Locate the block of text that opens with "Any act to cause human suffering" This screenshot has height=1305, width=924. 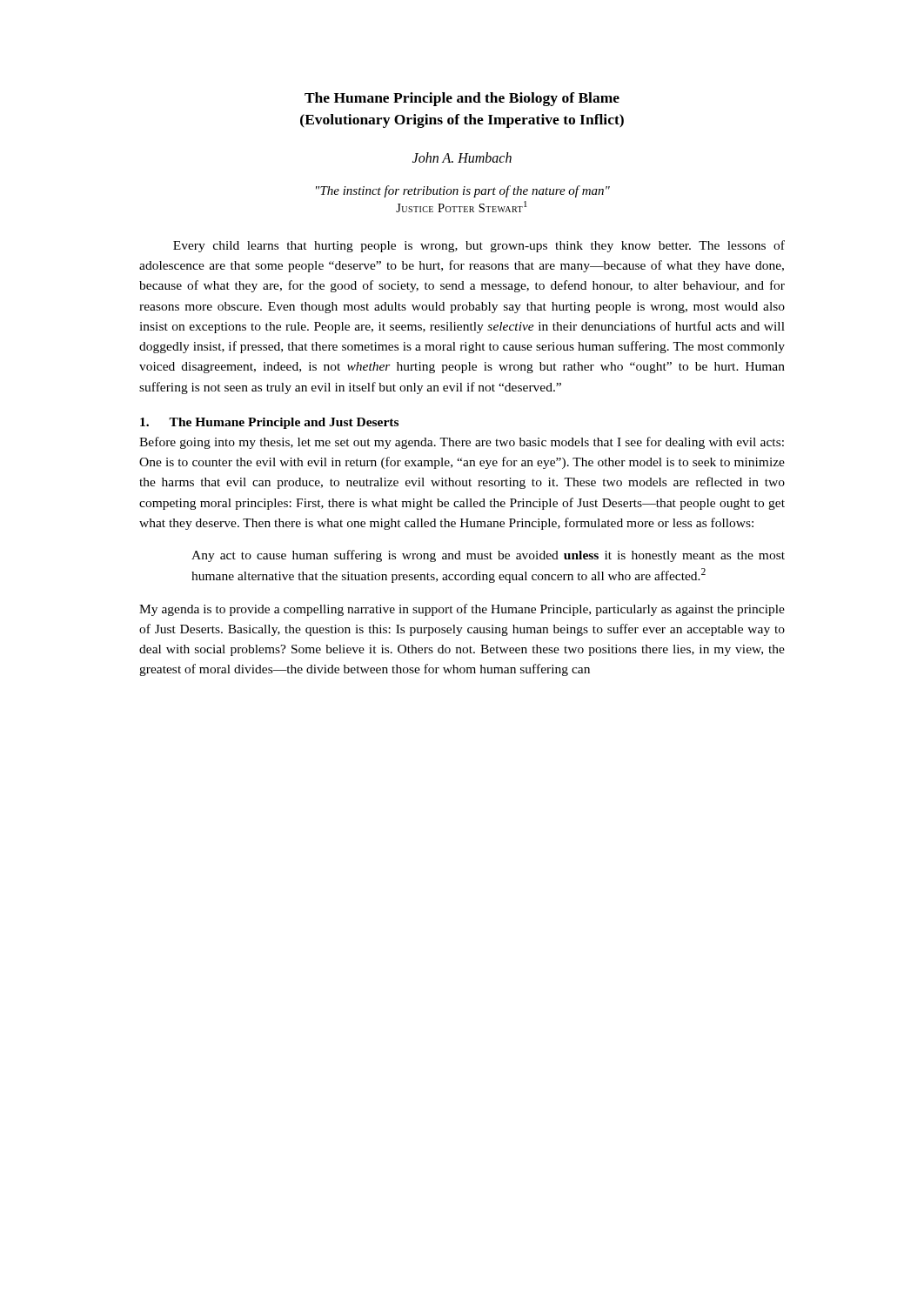click(x=488, y=565)
